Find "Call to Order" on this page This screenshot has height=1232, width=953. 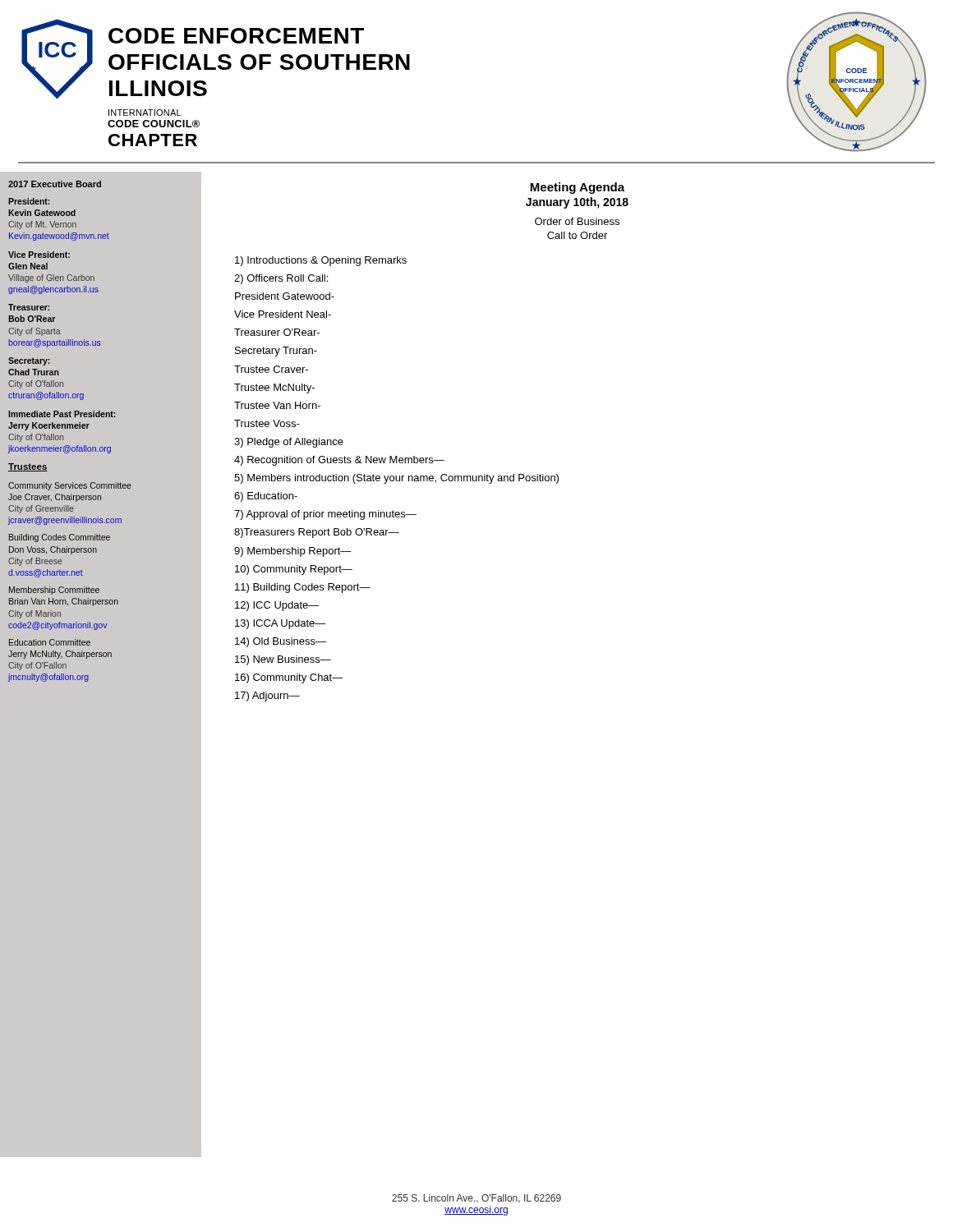(577, 235)
